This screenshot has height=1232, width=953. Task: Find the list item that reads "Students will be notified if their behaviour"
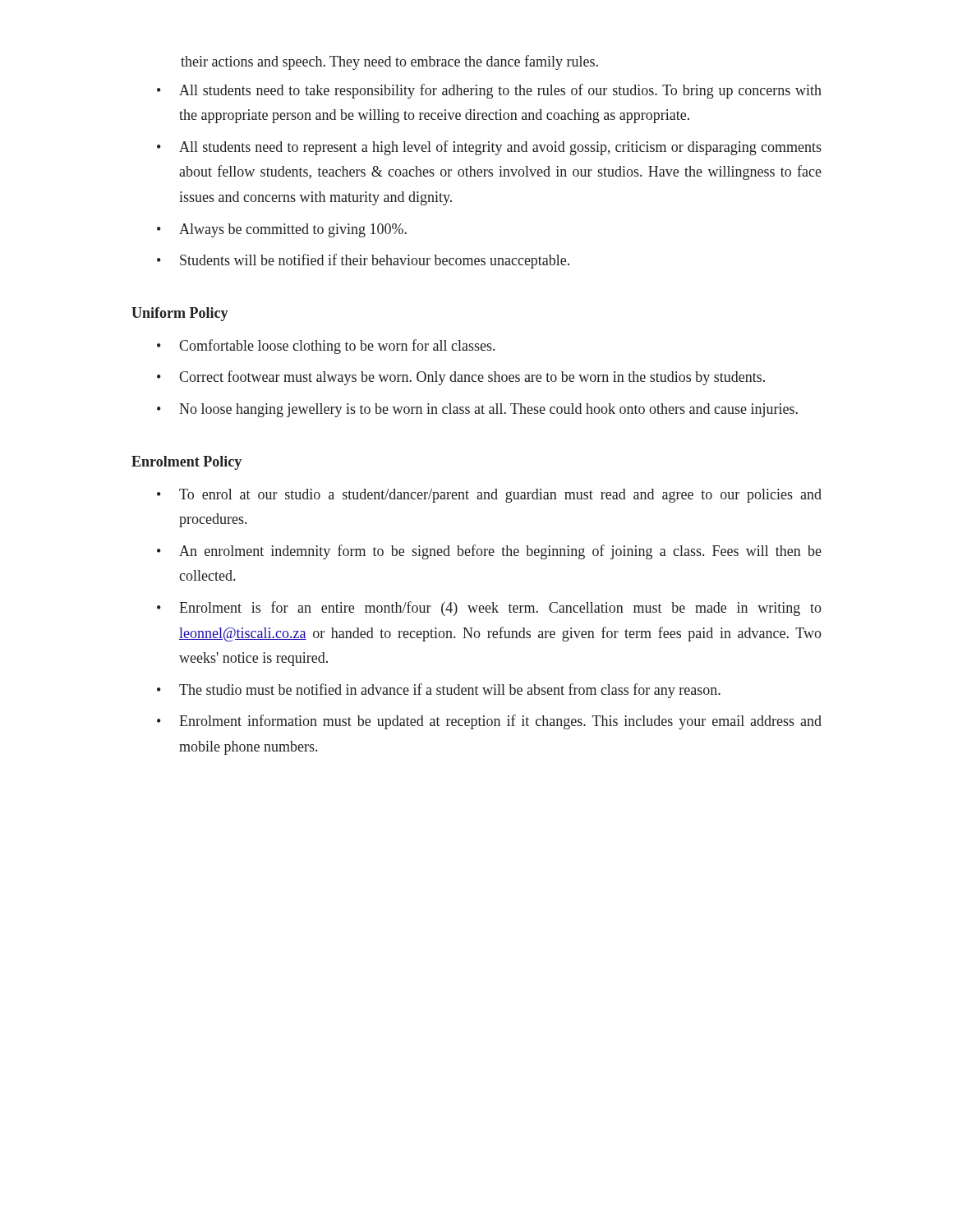tap(375, 261)
